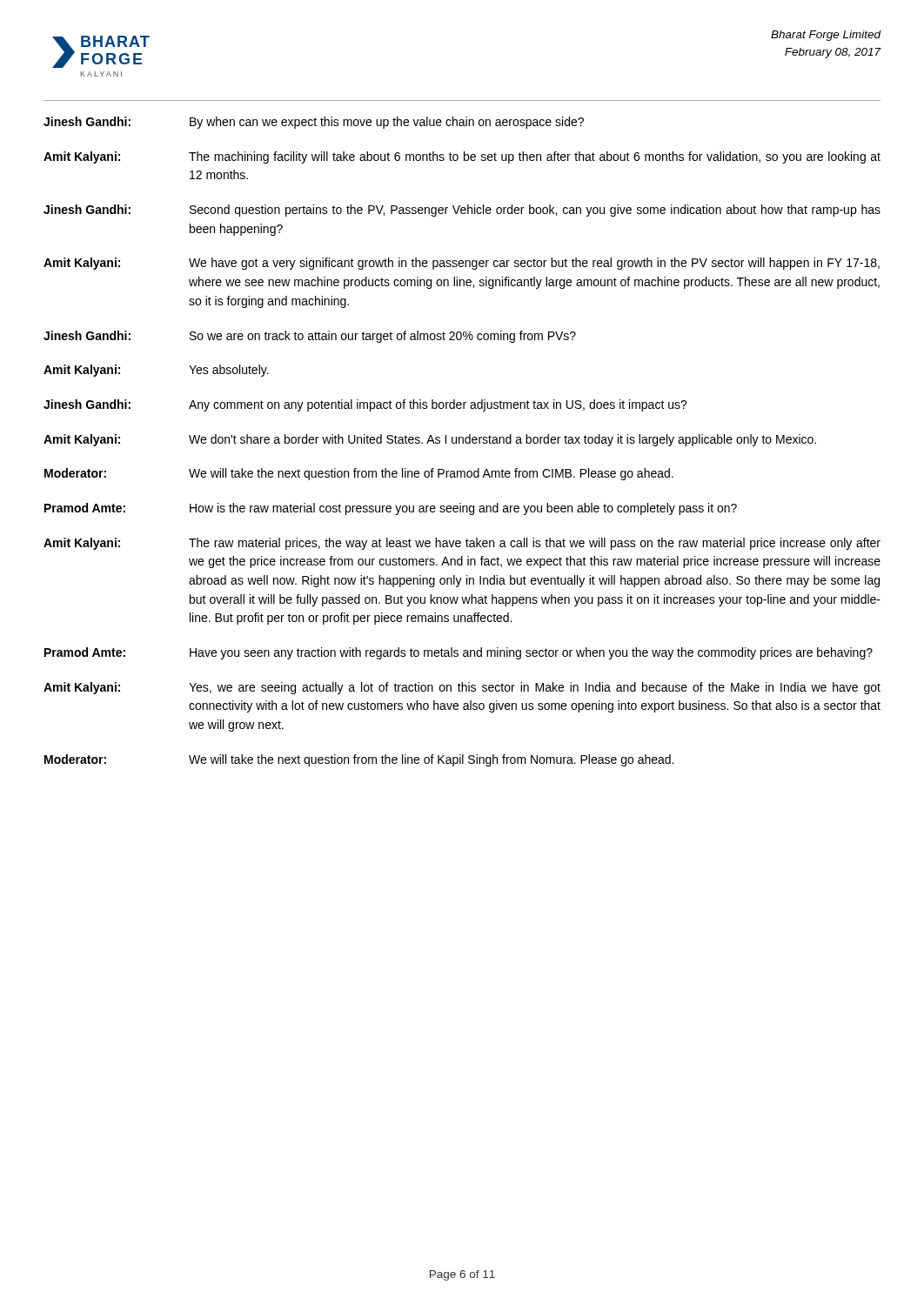Screen dimensions: 1305x924
Task: Click a logo
Action: click(x=131, y=52)
